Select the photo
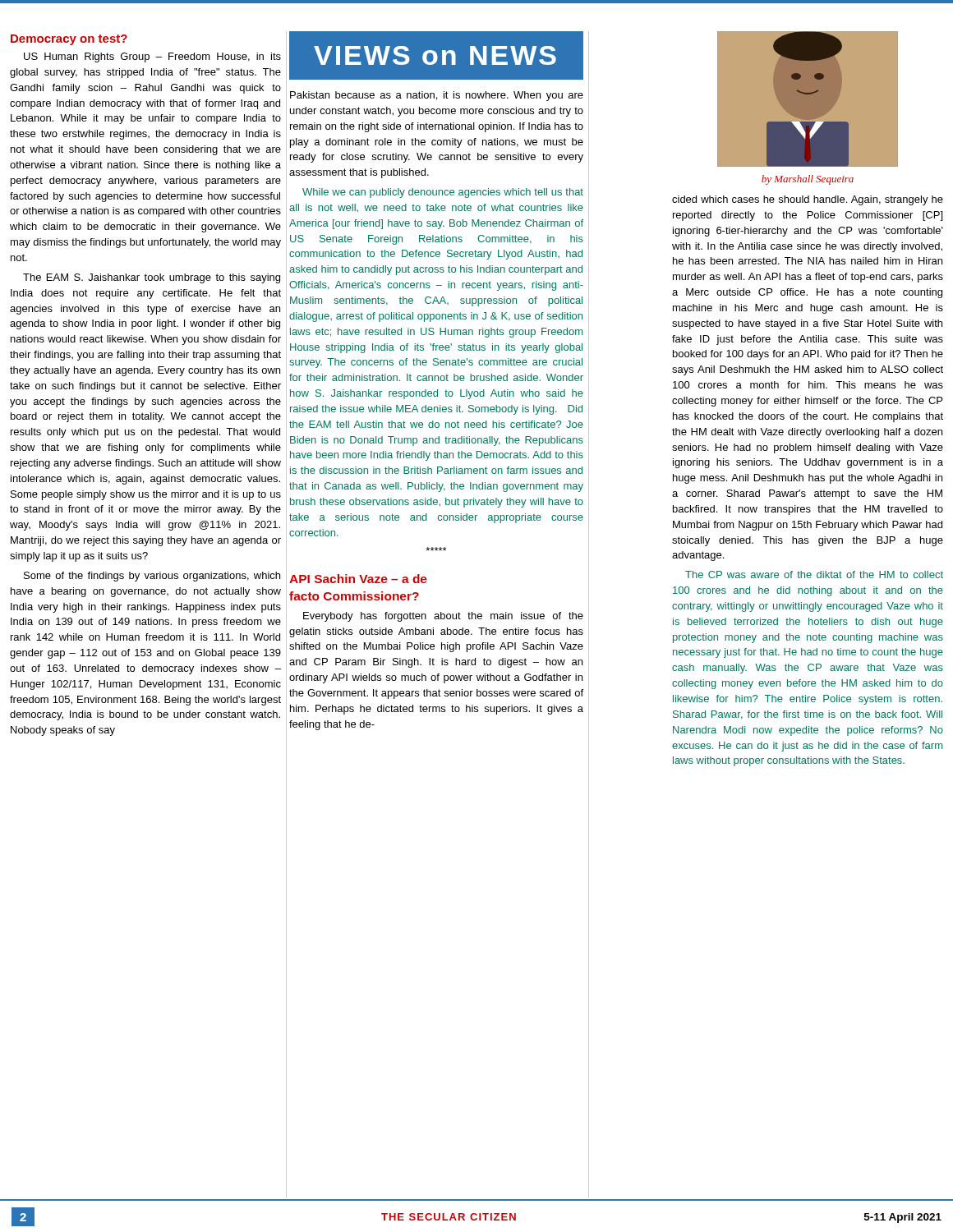This screenshot has width=953, height=1232. click(808, 100)
